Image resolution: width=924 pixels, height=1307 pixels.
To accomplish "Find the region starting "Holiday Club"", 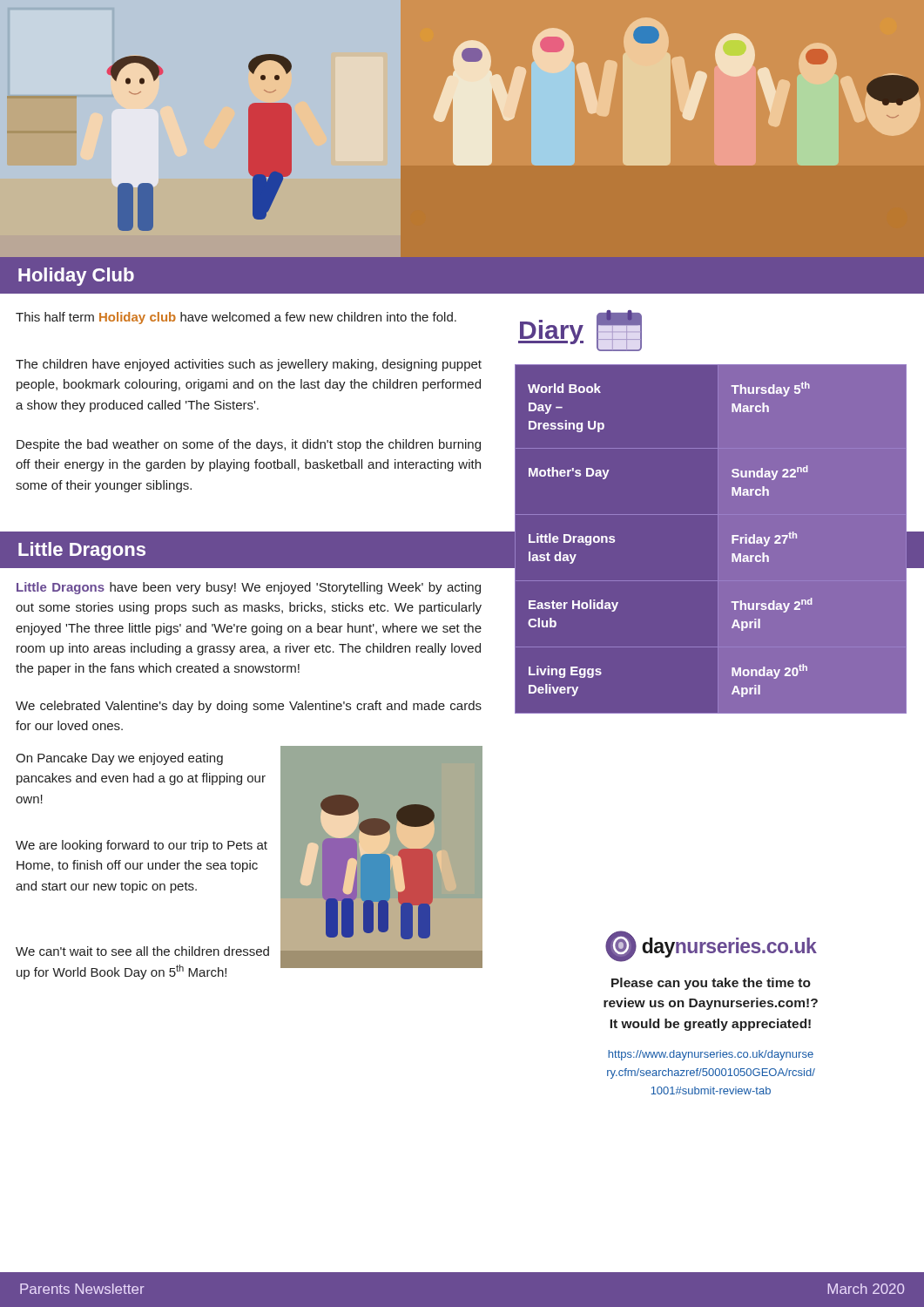I will (x=76, y=275).
